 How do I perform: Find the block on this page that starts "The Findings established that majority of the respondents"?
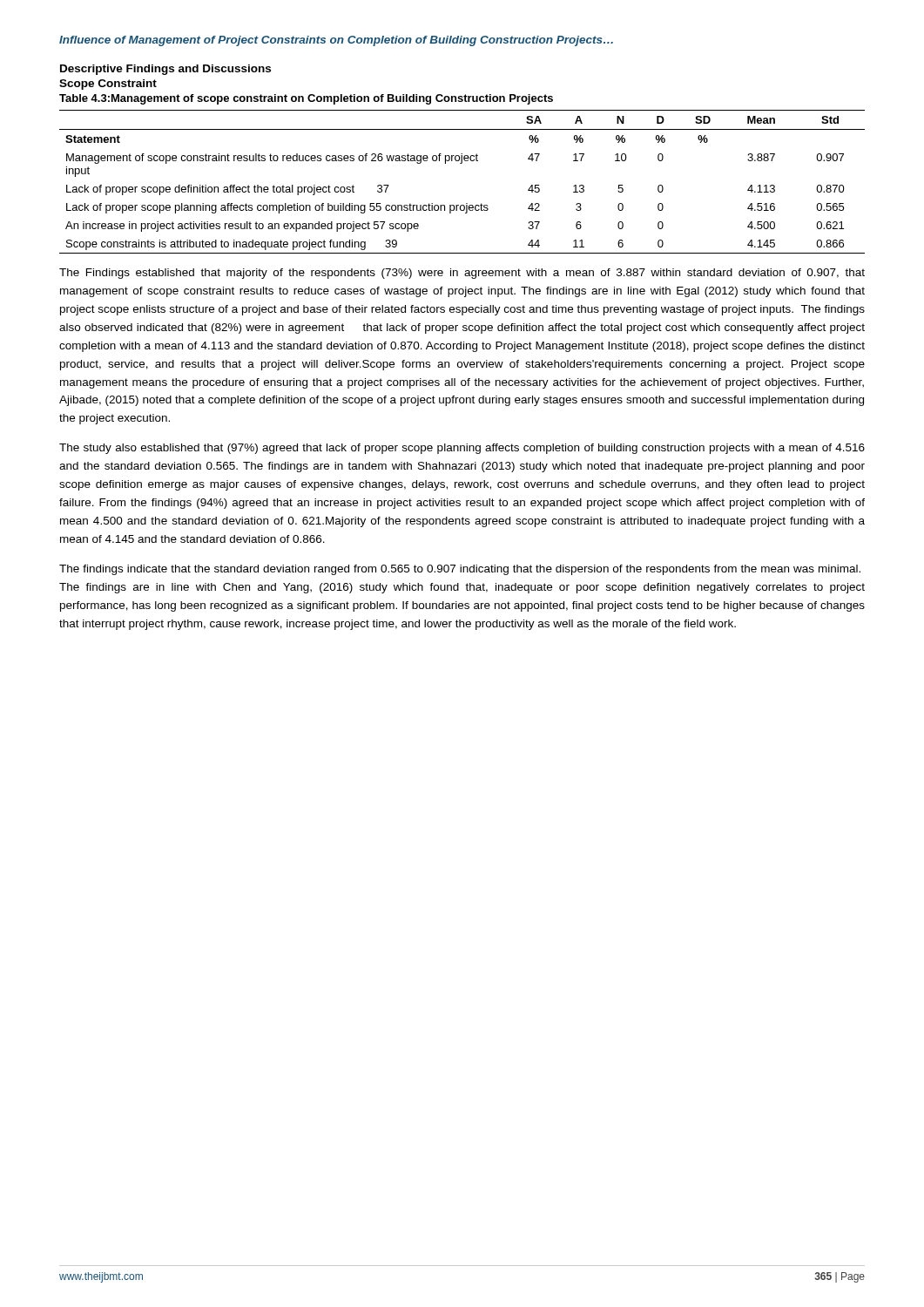coord(462,345)
